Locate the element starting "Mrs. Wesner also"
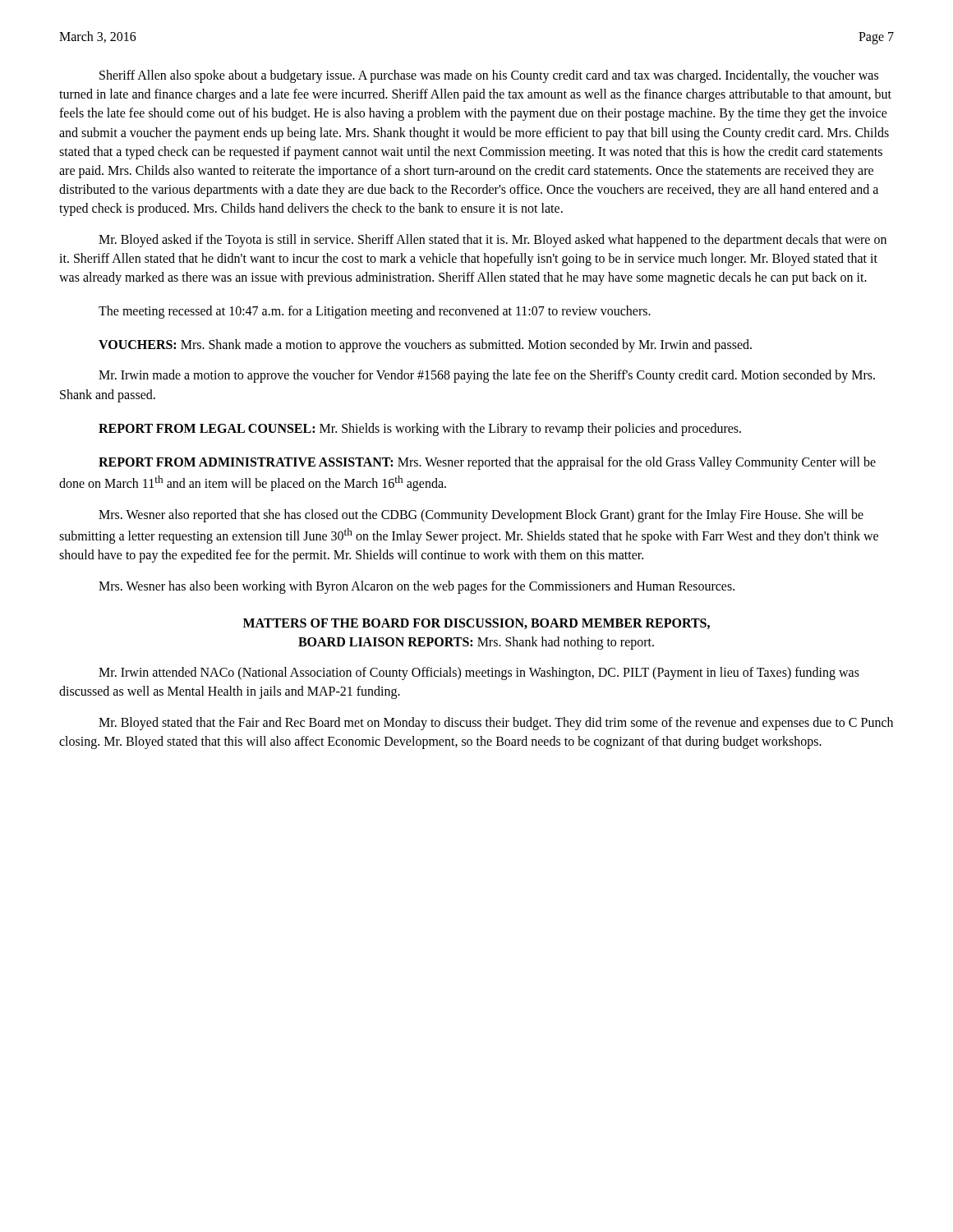 pyautogui.click(x=476, y=535)
